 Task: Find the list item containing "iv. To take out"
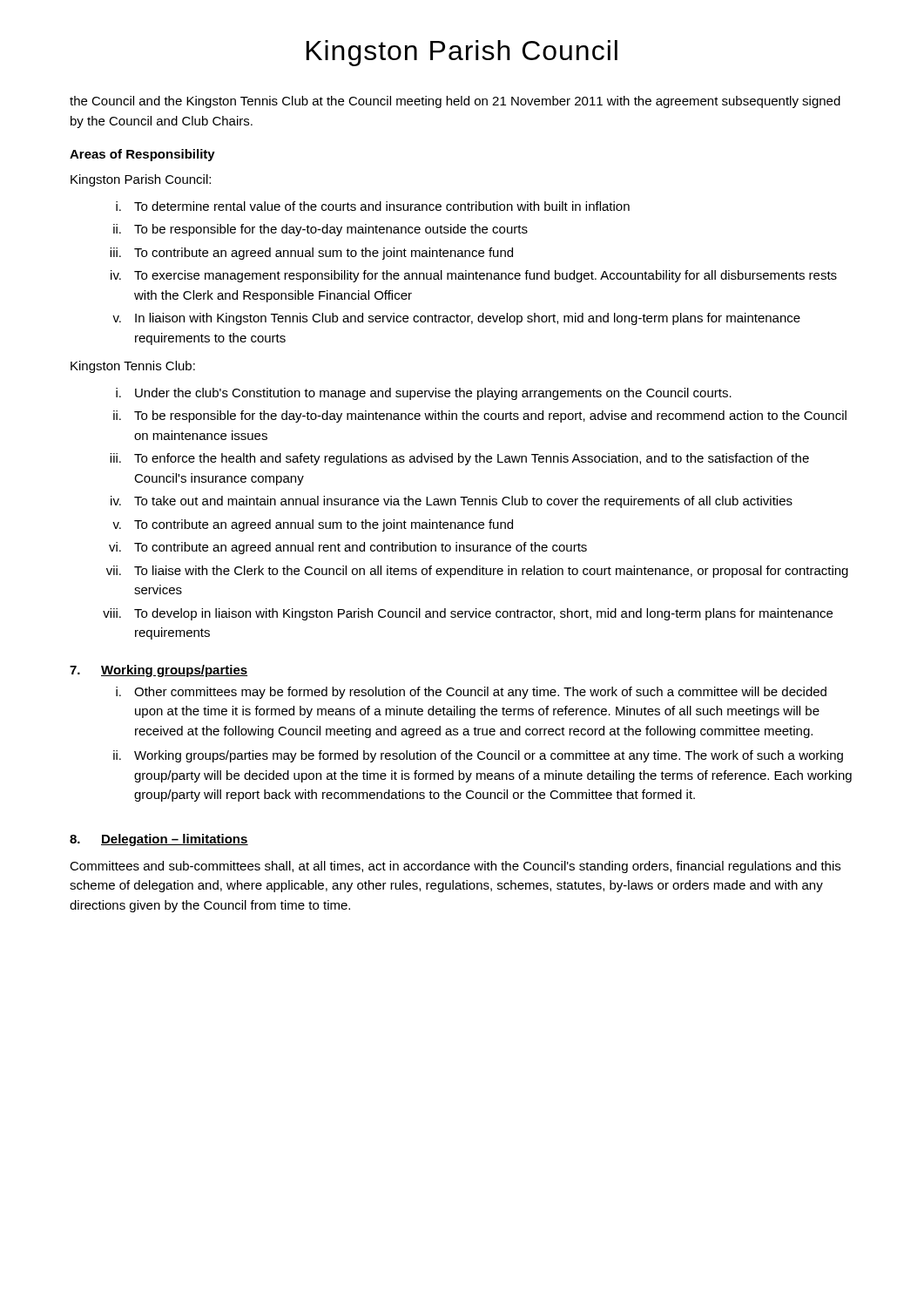pyautogui.click(x=462, y=501)
